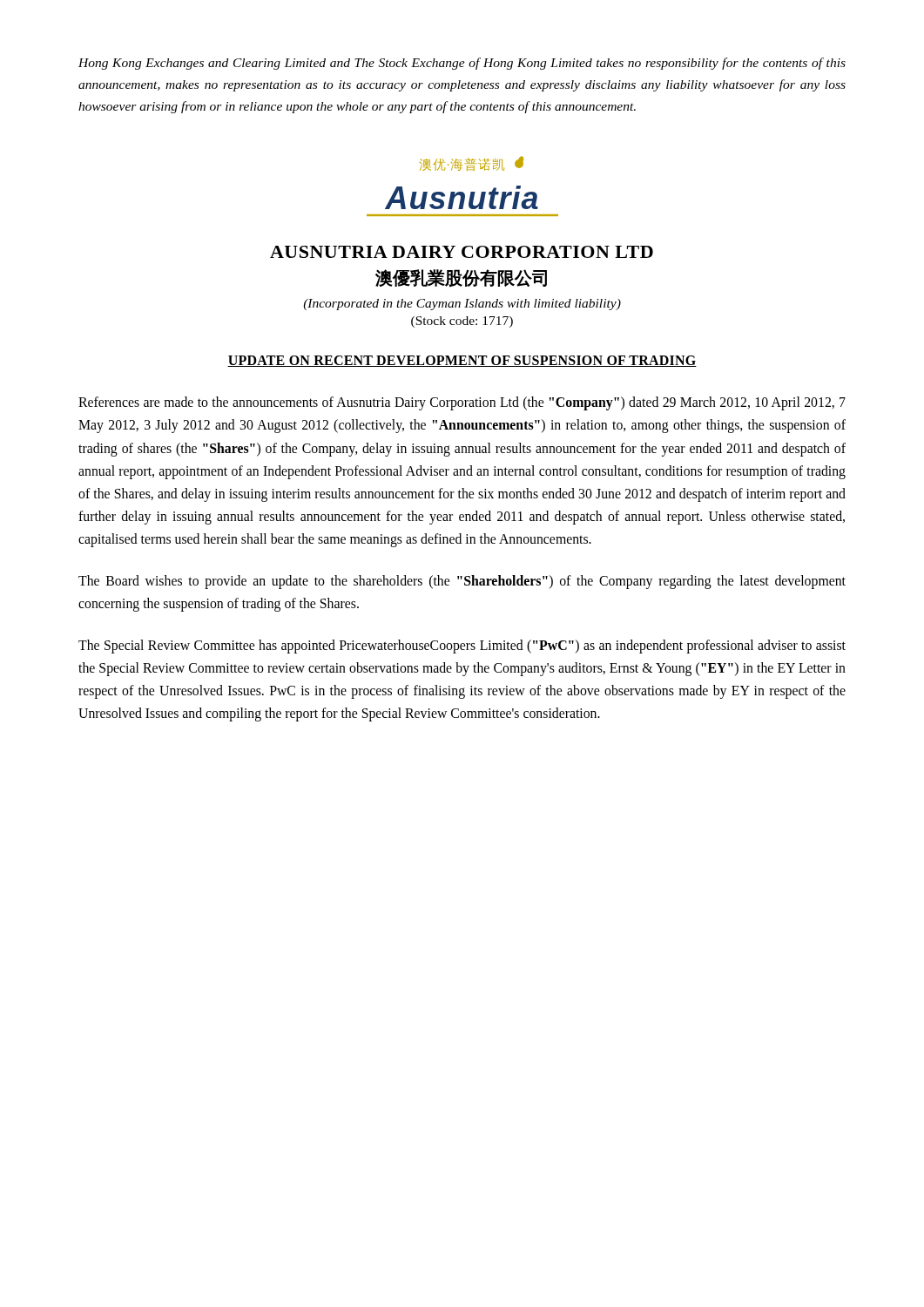The image size is (924, 1307).
Task: Click where it says "(Stock code: 1717)"
Action: click(462, 321)
